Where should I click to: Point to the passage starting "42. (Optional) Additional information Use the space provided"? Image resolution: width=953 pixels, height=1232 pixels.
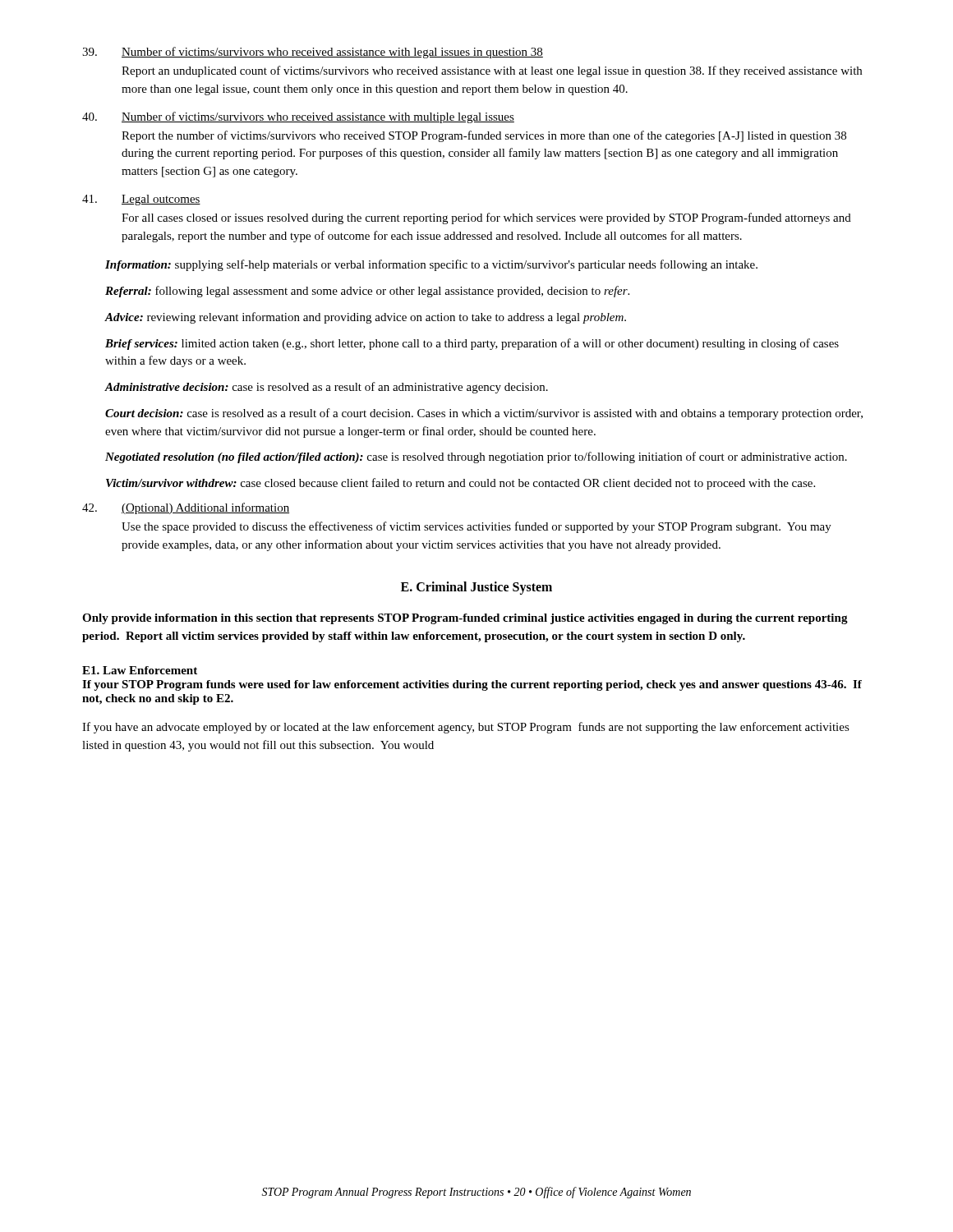coord(476,527)
